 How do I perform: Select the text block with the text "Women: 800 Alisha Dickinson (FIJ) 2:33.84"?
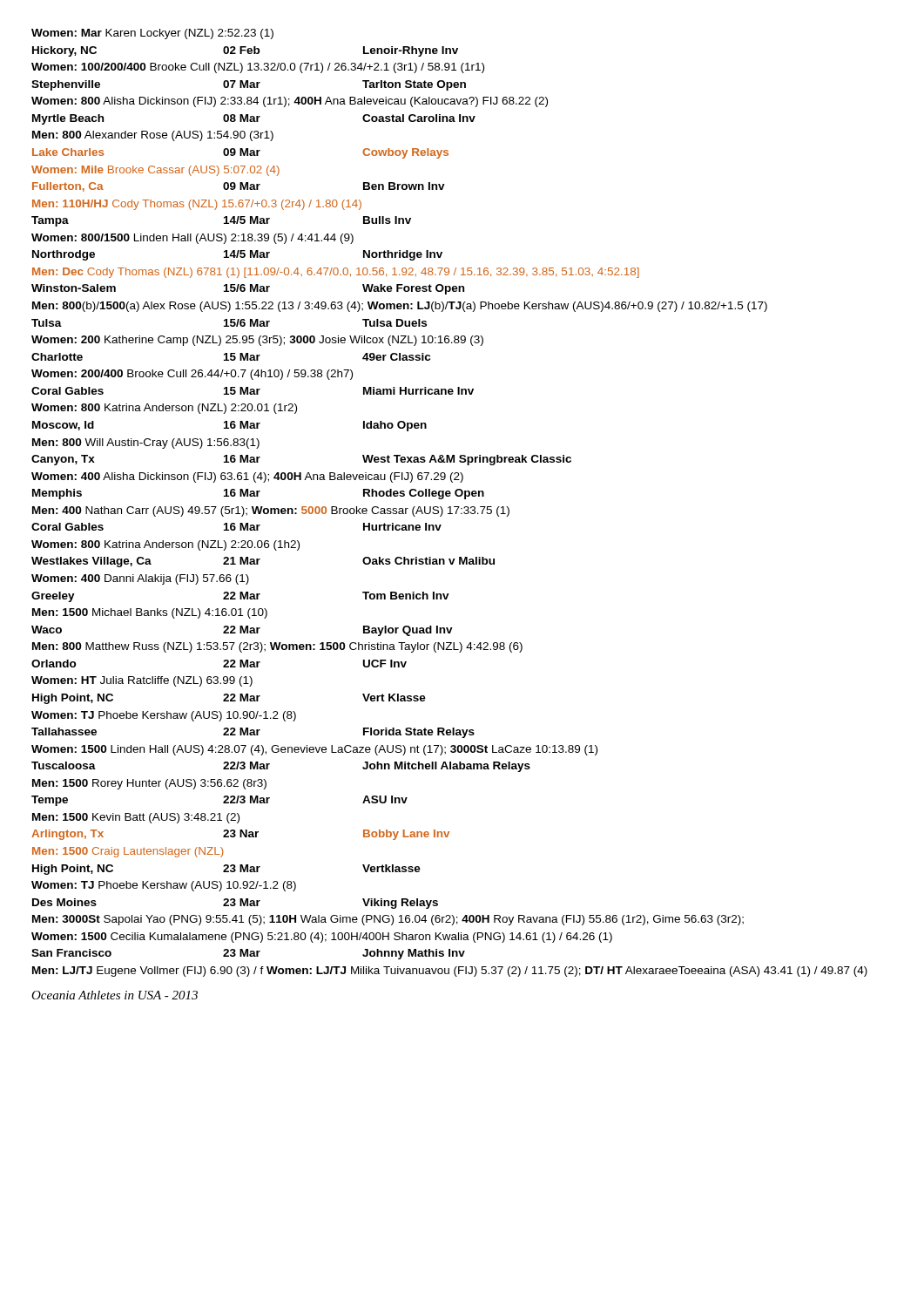click(x=290, y=101)
